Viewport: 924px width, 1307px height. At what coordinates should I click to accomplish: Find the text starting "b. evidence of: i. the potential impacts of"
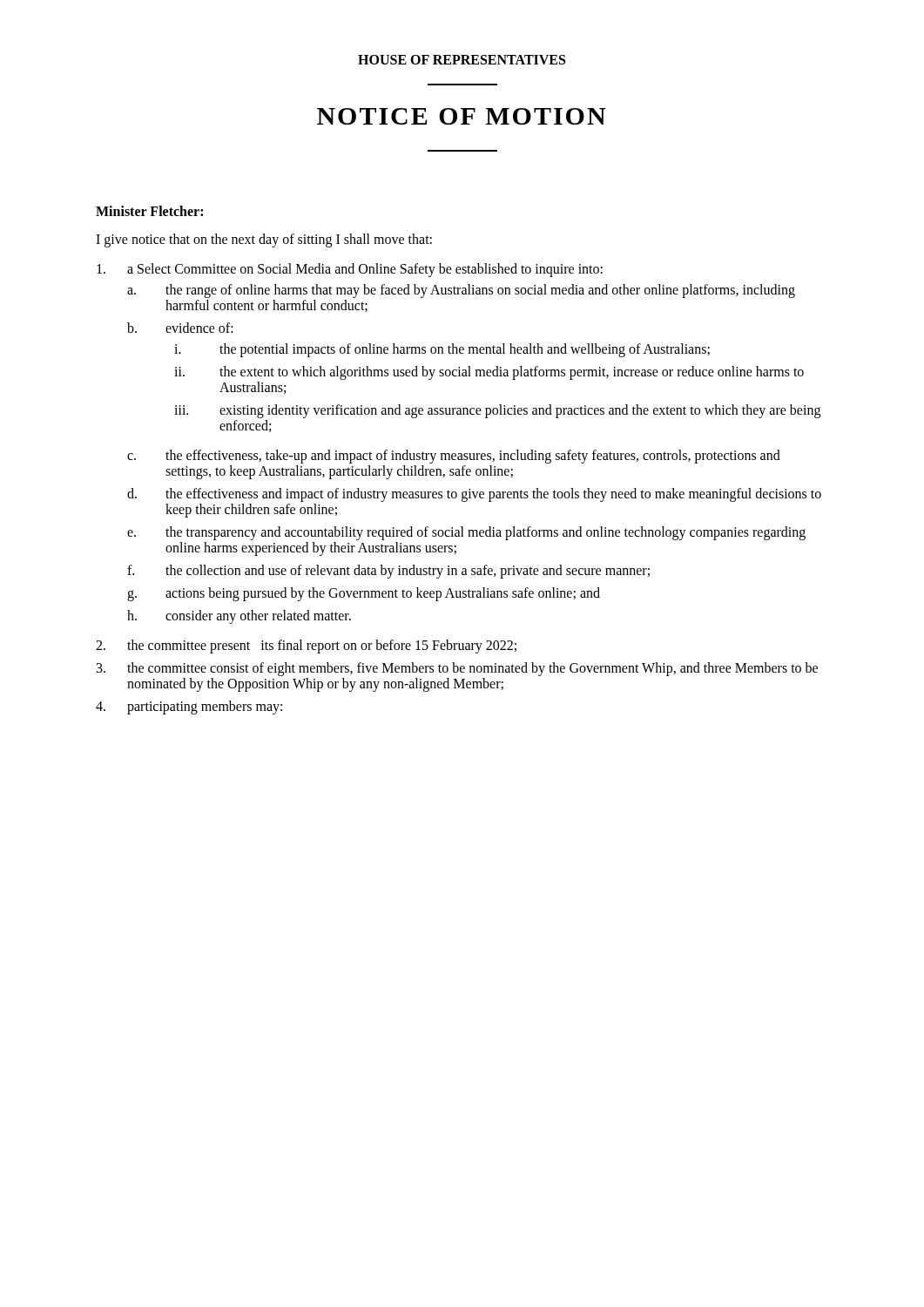[x=478, y=381]
